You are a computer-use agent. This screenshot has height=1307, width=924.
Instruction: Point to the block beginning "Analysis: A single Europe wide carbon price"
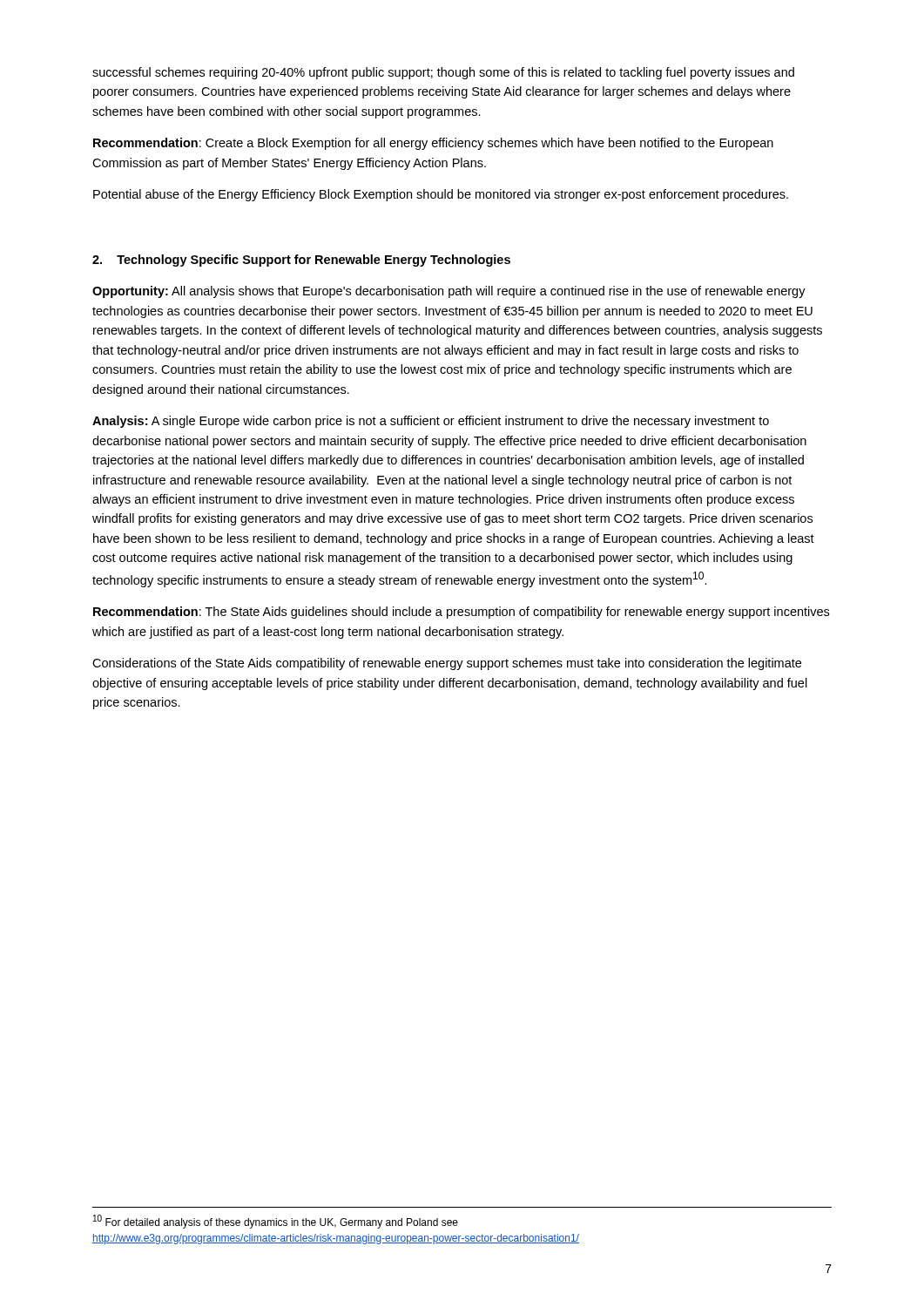click(453, 500)
